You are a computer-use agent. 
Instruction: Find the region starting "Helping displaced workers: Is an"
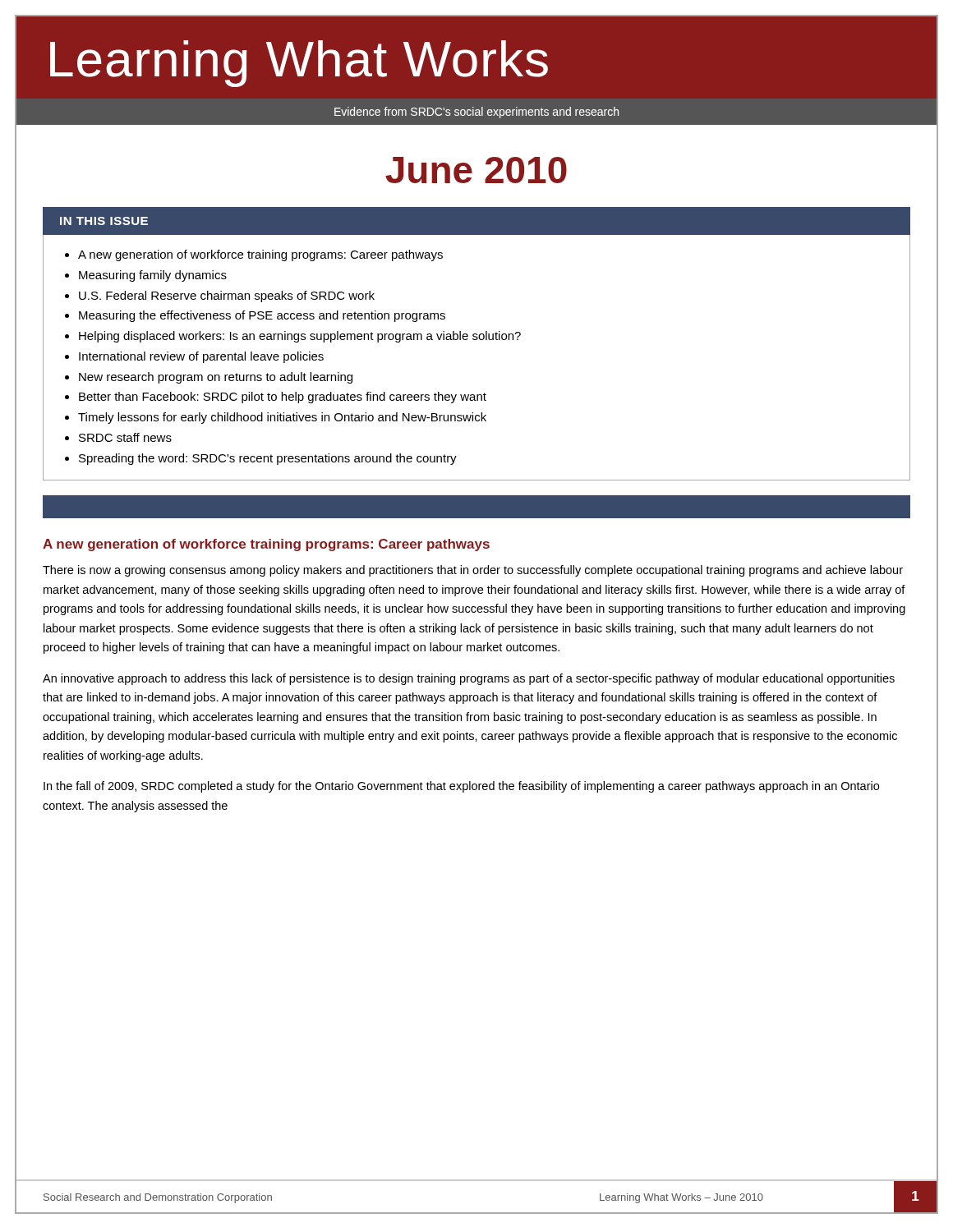pyautogui.click(x=300, y=336)
